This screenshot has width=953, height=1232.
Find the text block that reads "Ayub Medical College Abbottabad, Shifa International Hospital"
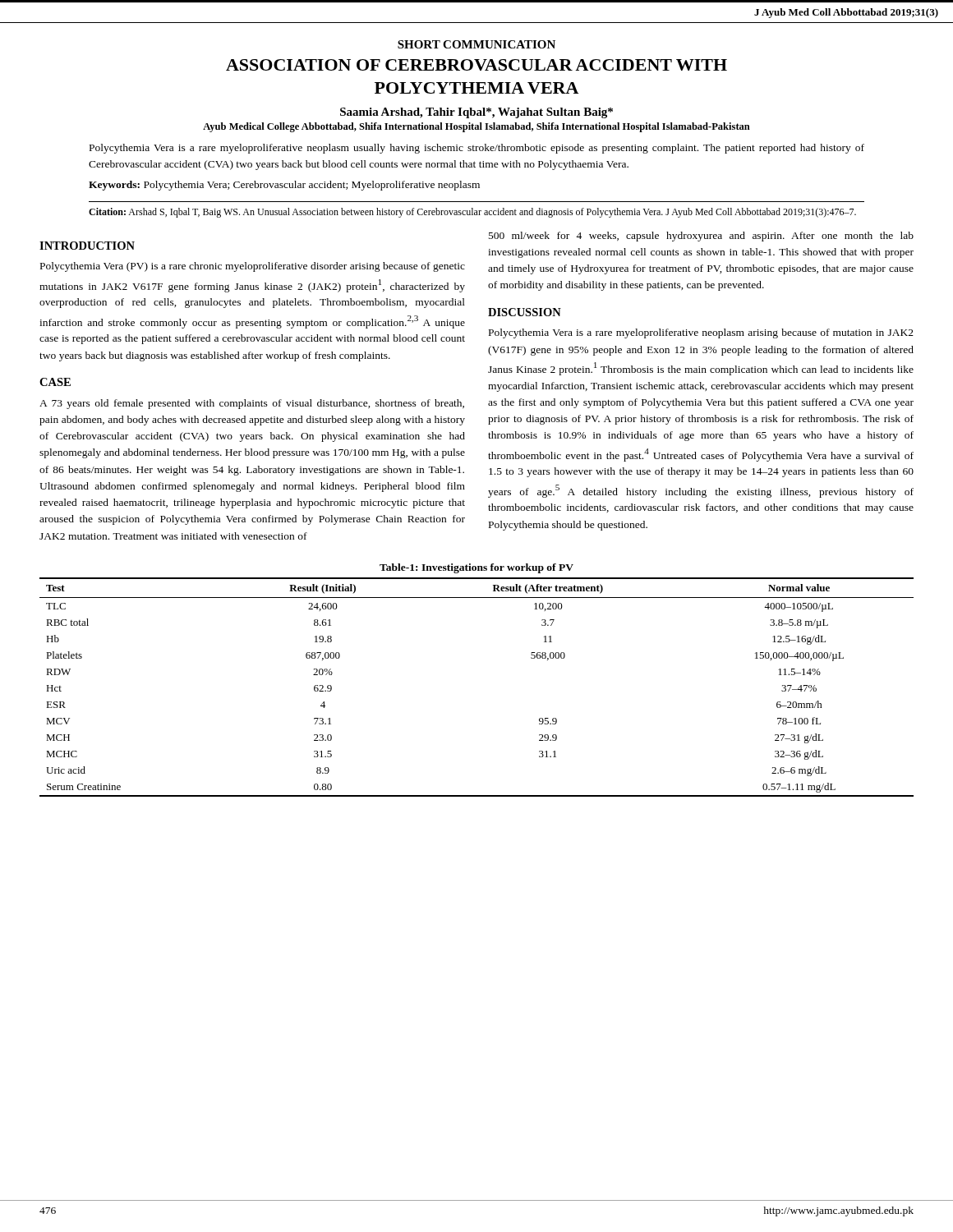[476, 126]
